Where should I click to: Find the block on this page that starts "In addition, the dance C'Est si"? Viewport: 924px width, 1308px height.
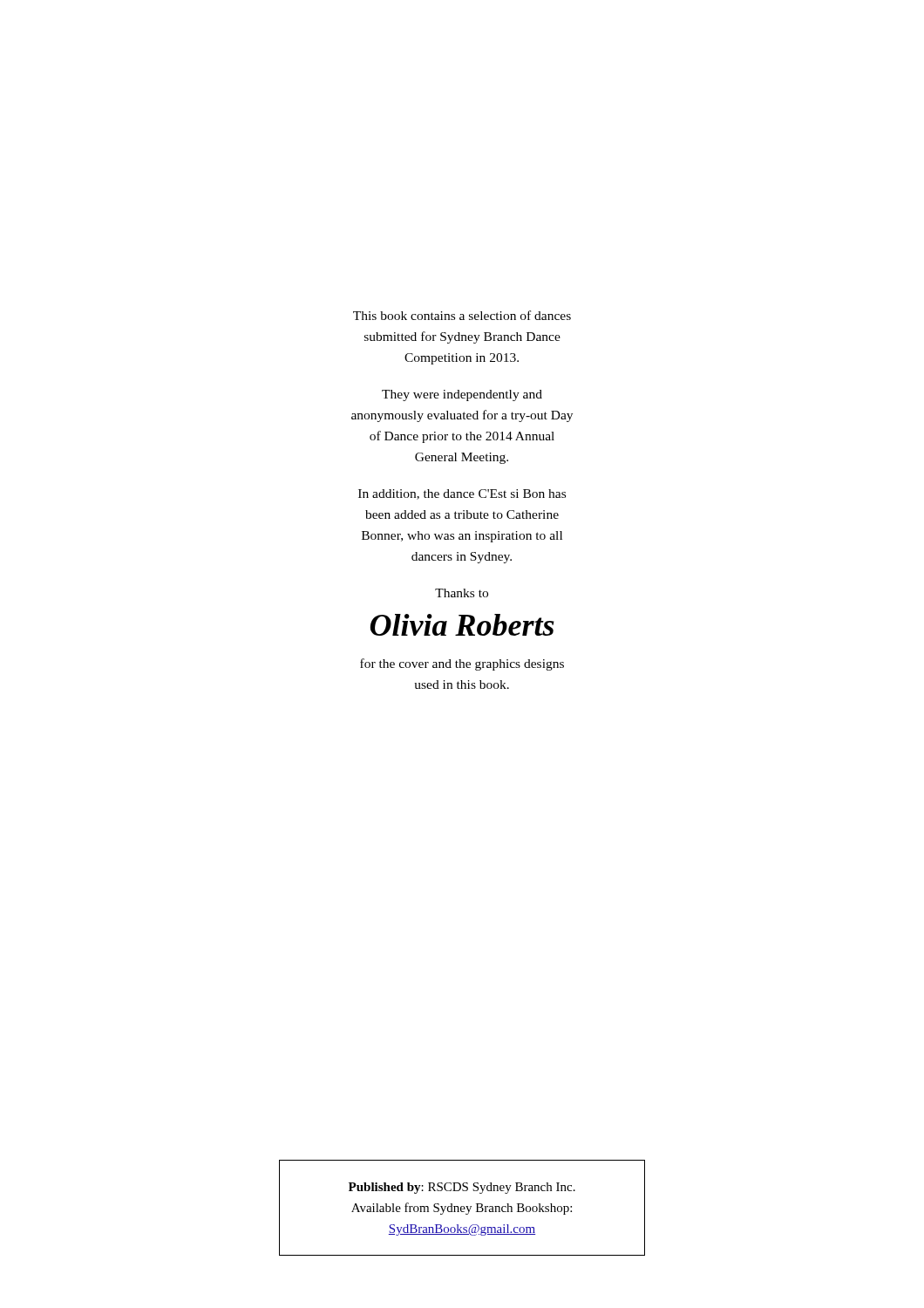click(462, 525)
